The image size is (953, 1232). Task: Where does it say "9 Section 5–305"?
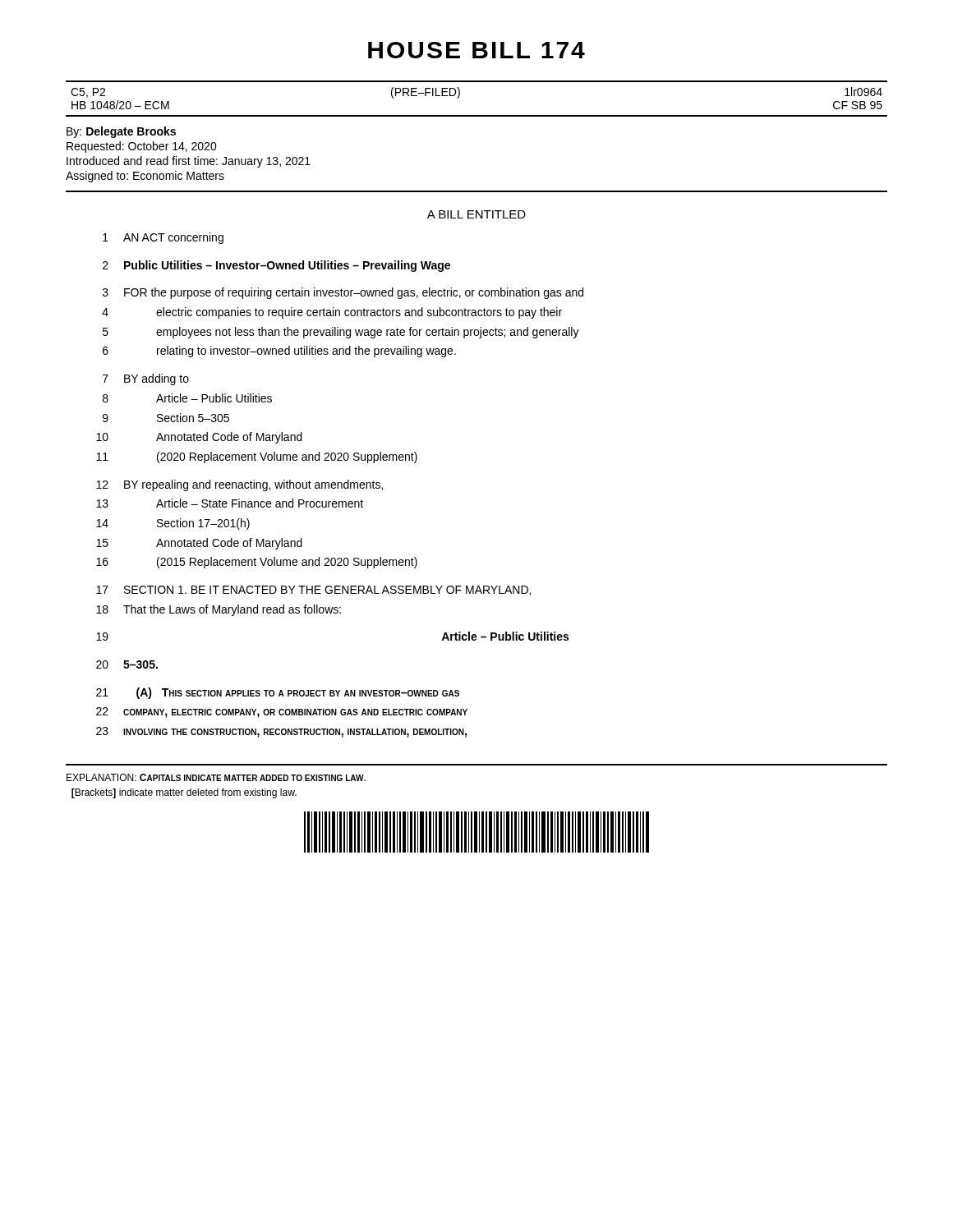(166, 418)
